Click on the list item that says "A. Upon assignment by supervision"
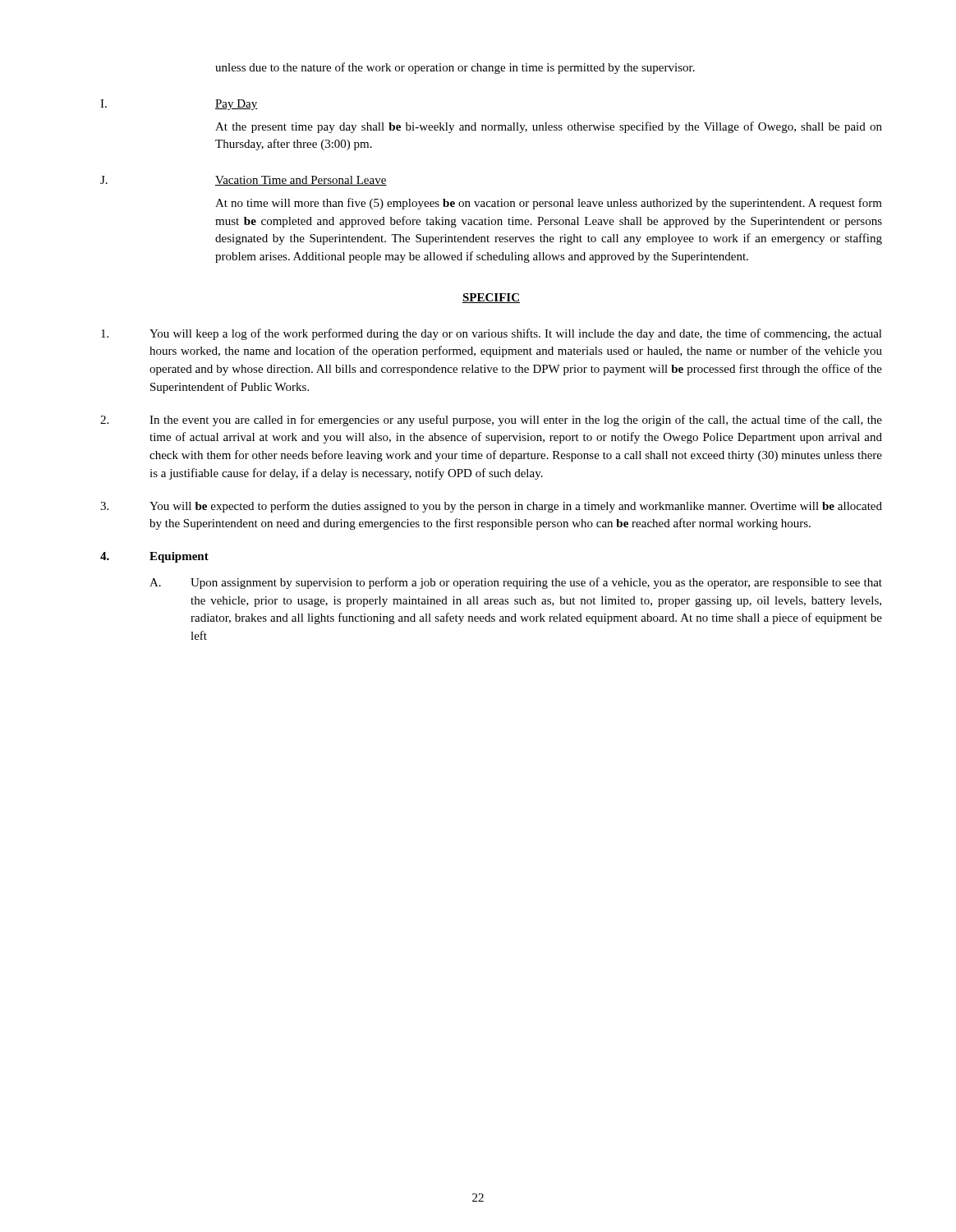Screen dimensions: 1232x956 (516, 610)
